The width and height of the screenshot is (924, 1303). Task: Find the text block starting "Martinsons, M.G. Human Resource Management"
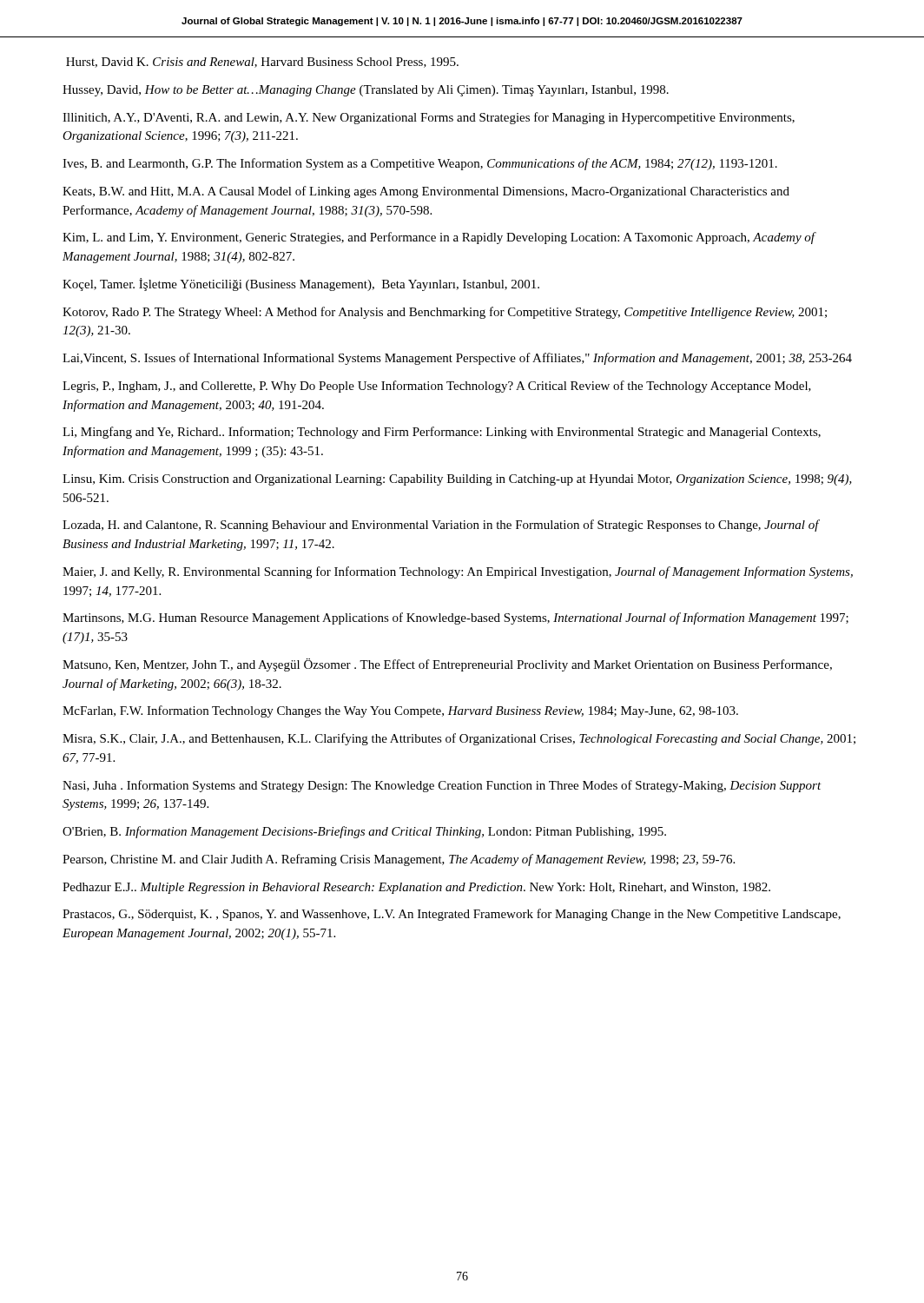(456, 627)
